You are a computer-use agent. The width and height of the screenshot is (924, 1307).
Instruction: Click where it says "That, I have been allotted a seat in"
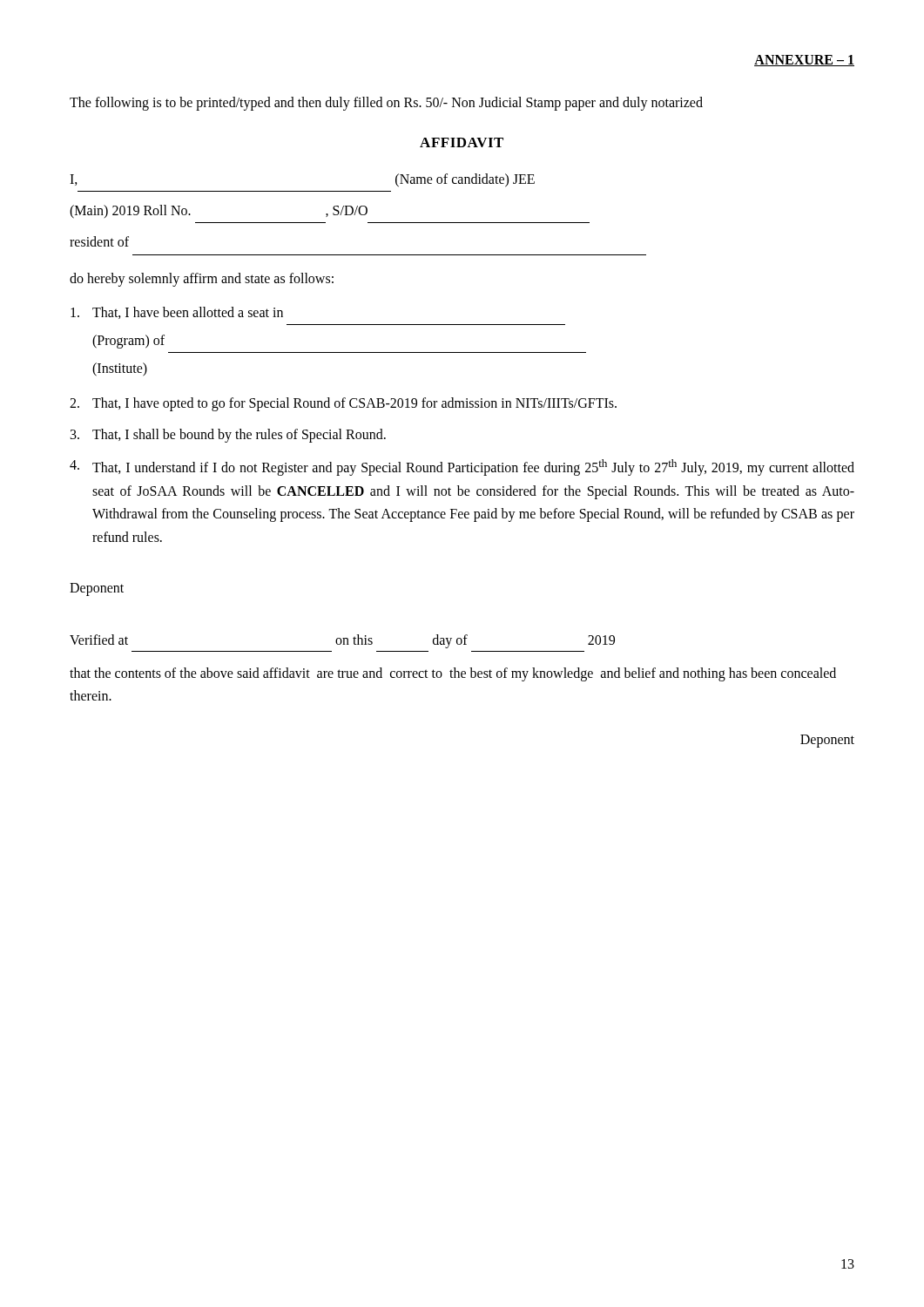[462, 313]
